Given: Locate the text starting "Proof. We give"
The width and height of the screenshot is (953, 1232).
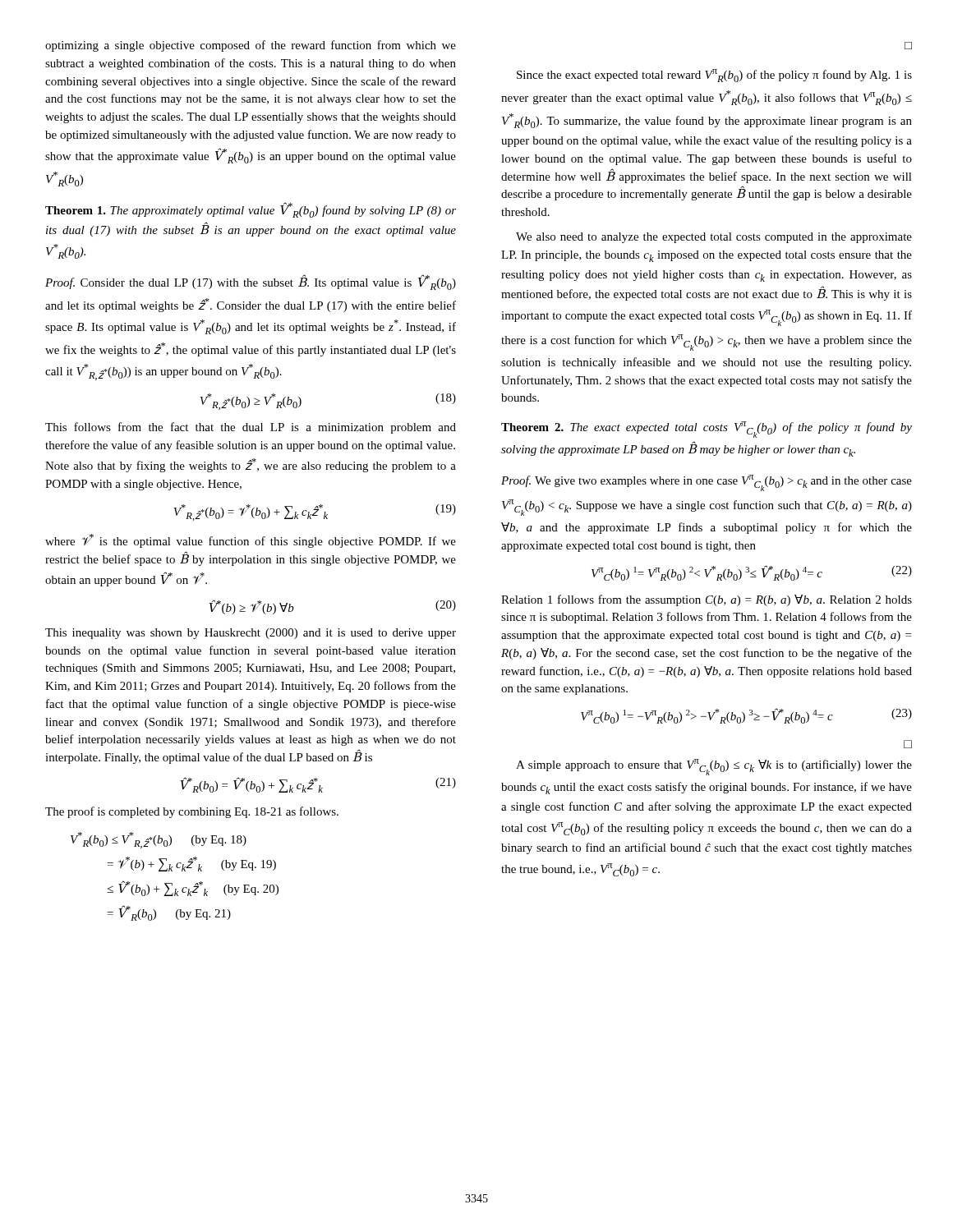Looking at the screenshot, I should coord(707,512).
